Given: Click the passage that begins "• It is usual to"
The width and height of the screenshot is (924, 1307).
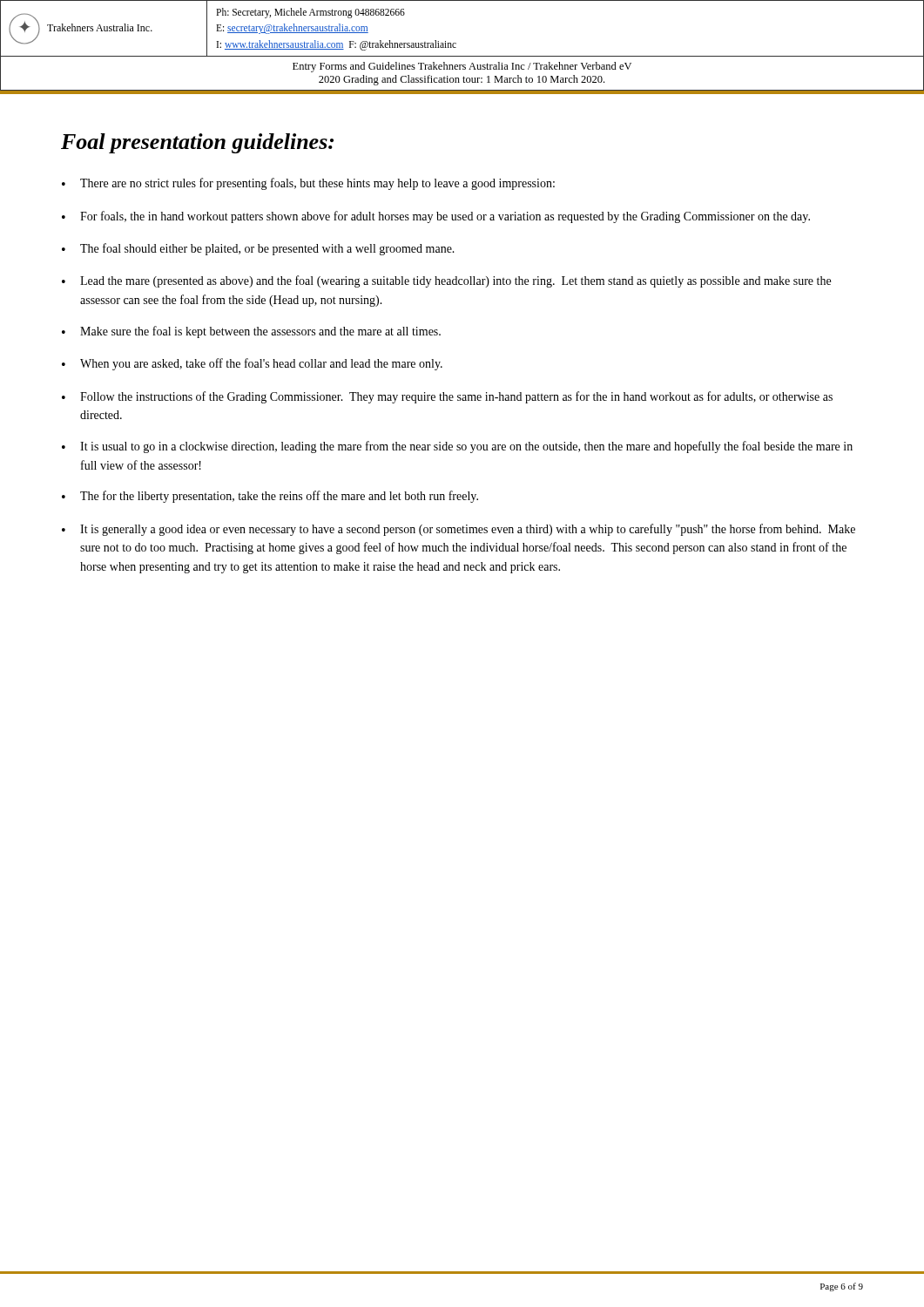Looking at the screenshot, I should pyautogui.click(x=462, y=456).
